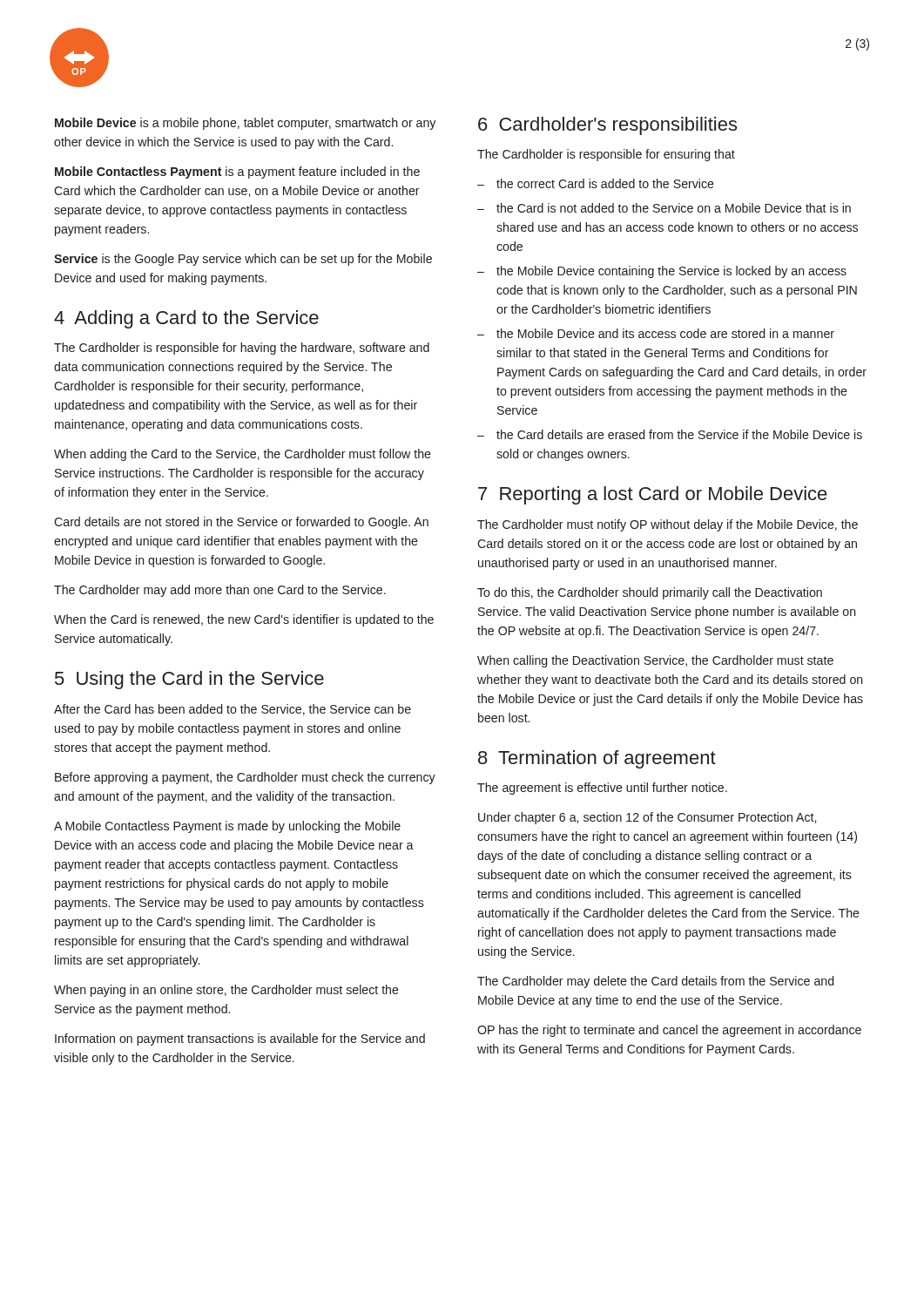924x1307 pixels.
Task: Click on the region starting "The agreement is effective until further"
Action: tap(602, 788)
